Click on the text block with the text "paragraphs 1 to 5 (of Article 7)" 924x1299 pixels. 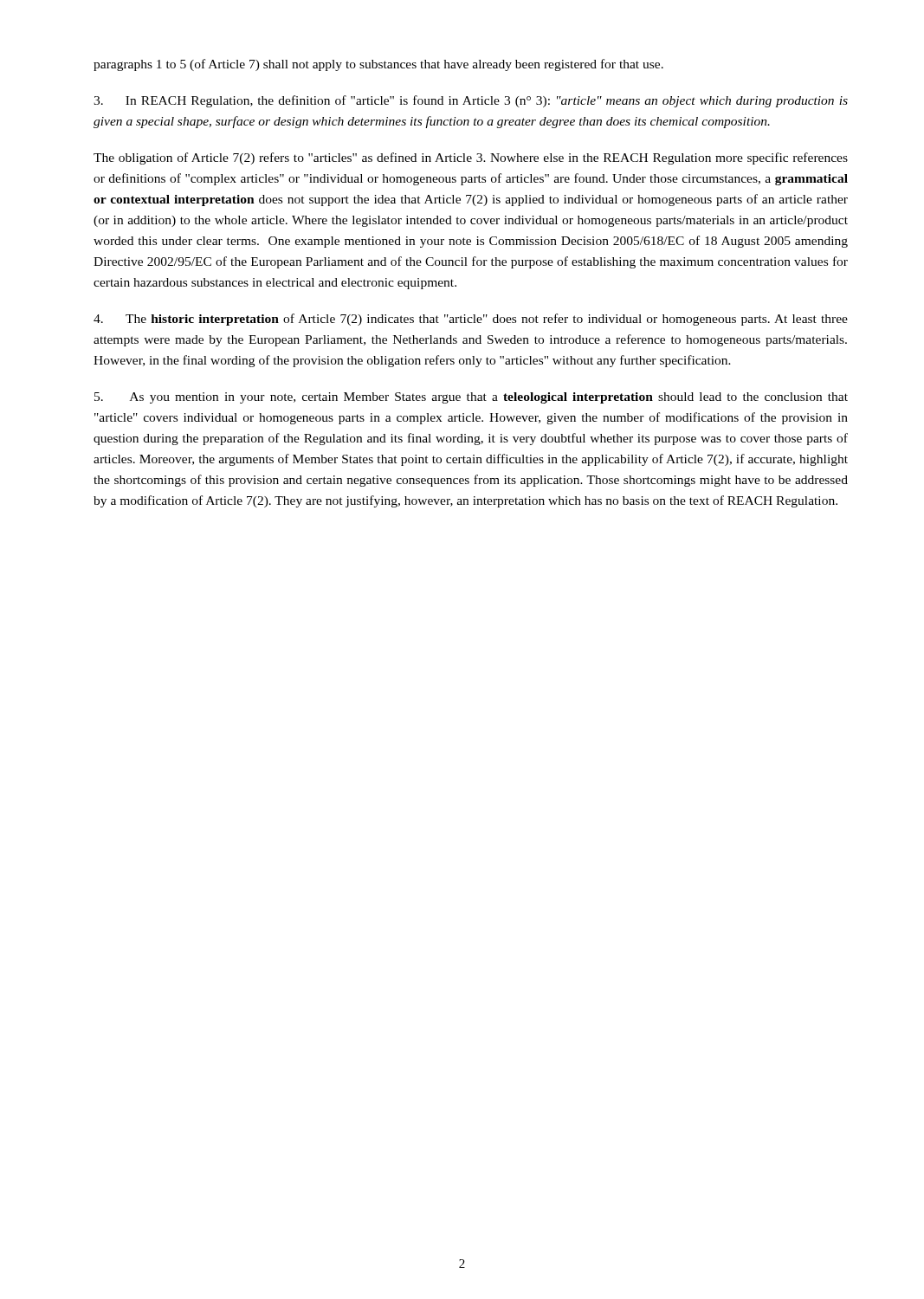379,64
